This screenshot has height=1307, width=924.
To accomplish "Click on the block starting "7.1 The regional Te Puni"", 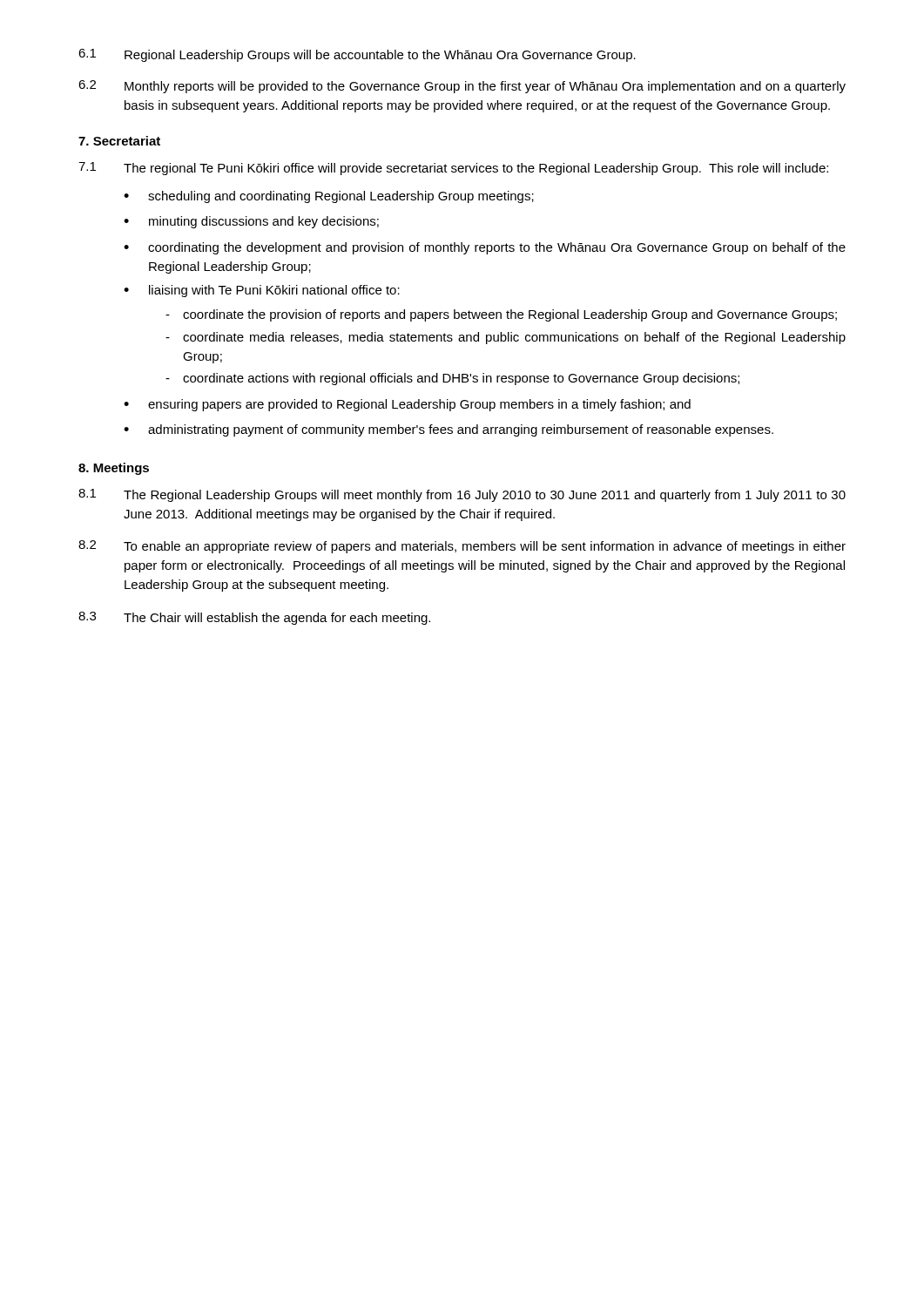I will point(462,168).
